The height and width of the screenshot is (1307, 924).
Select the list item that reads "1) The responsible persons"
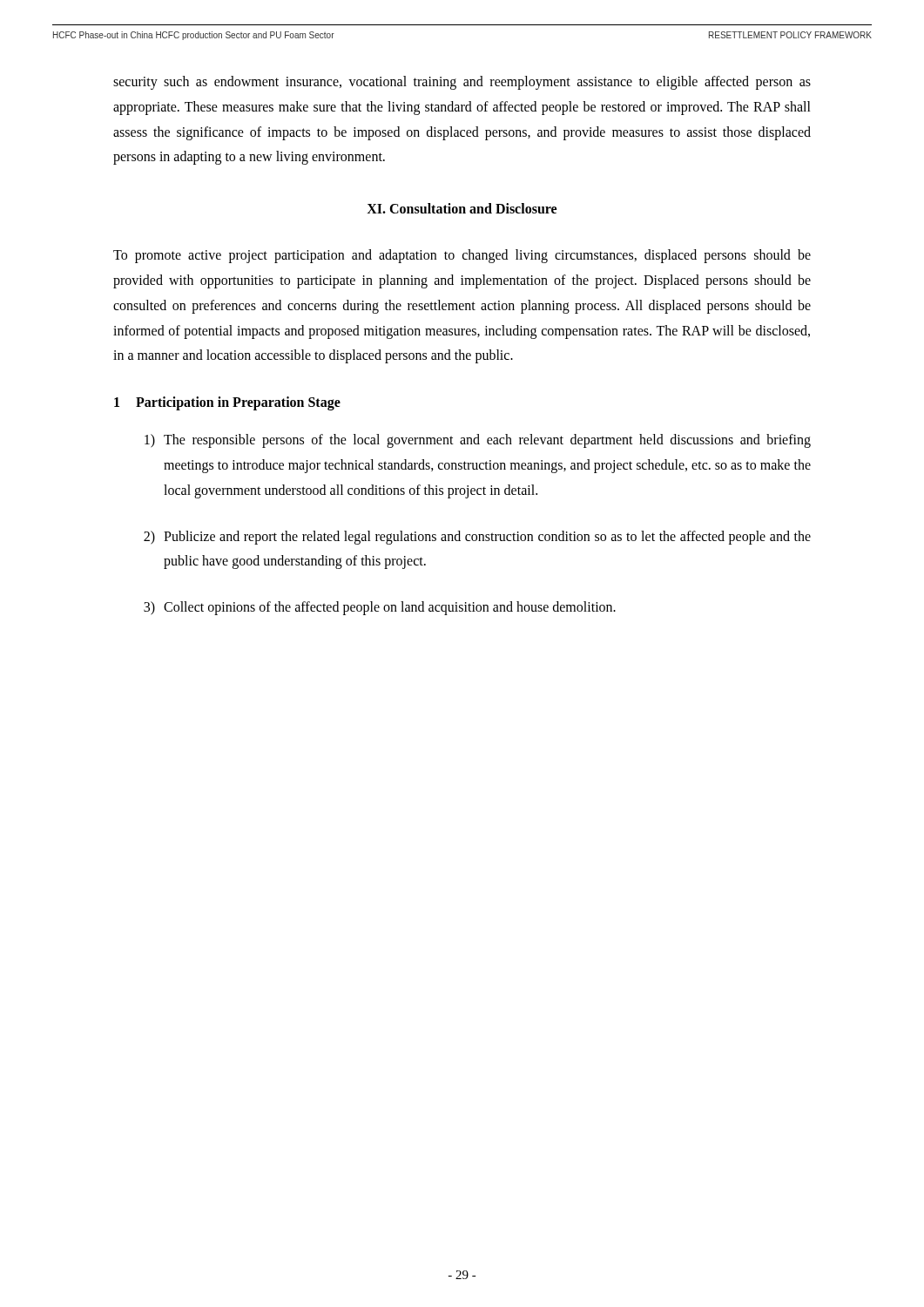point(462,466)
